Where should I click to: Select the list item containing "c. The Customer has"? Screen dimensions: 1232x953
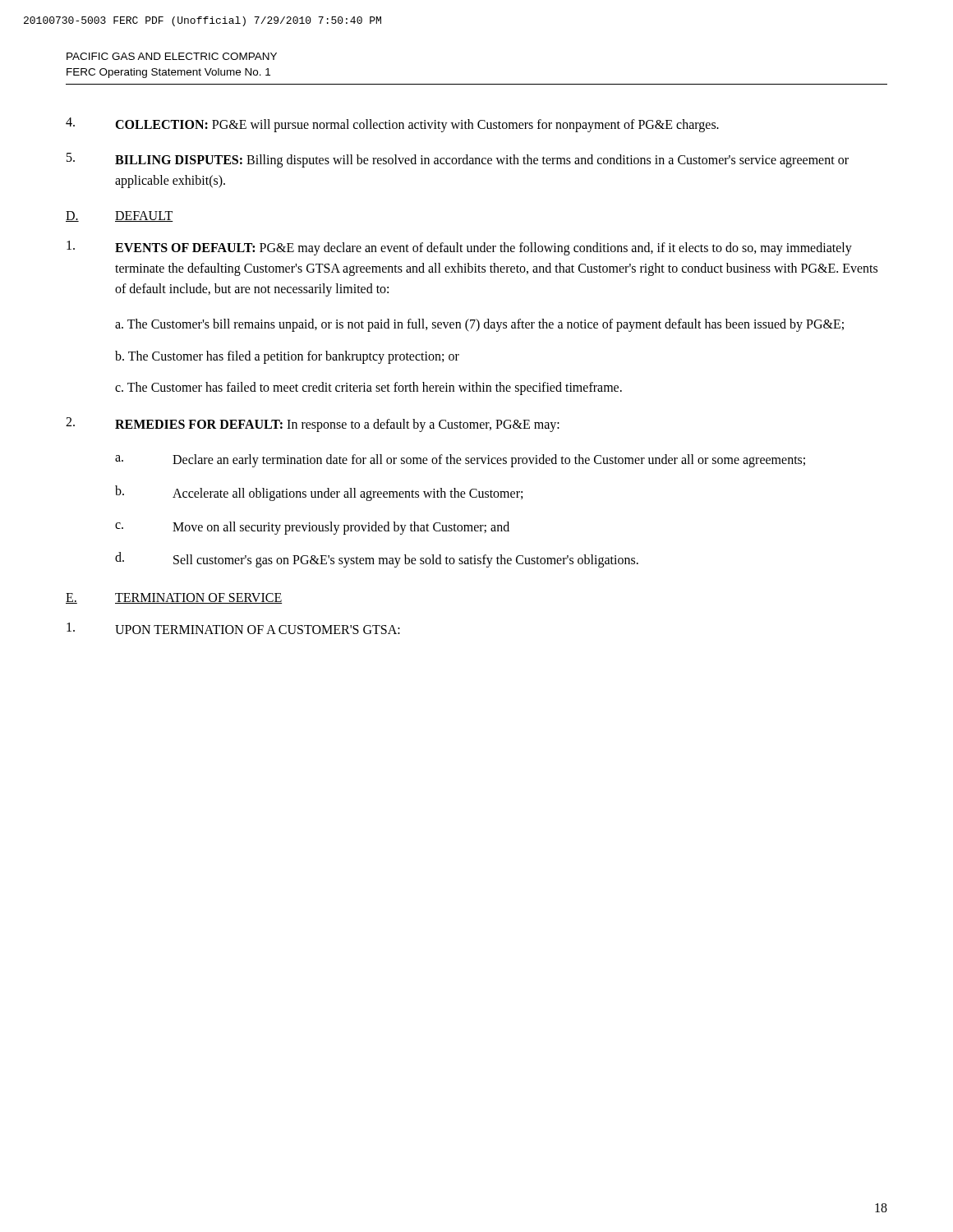click(x=369, y=388)
